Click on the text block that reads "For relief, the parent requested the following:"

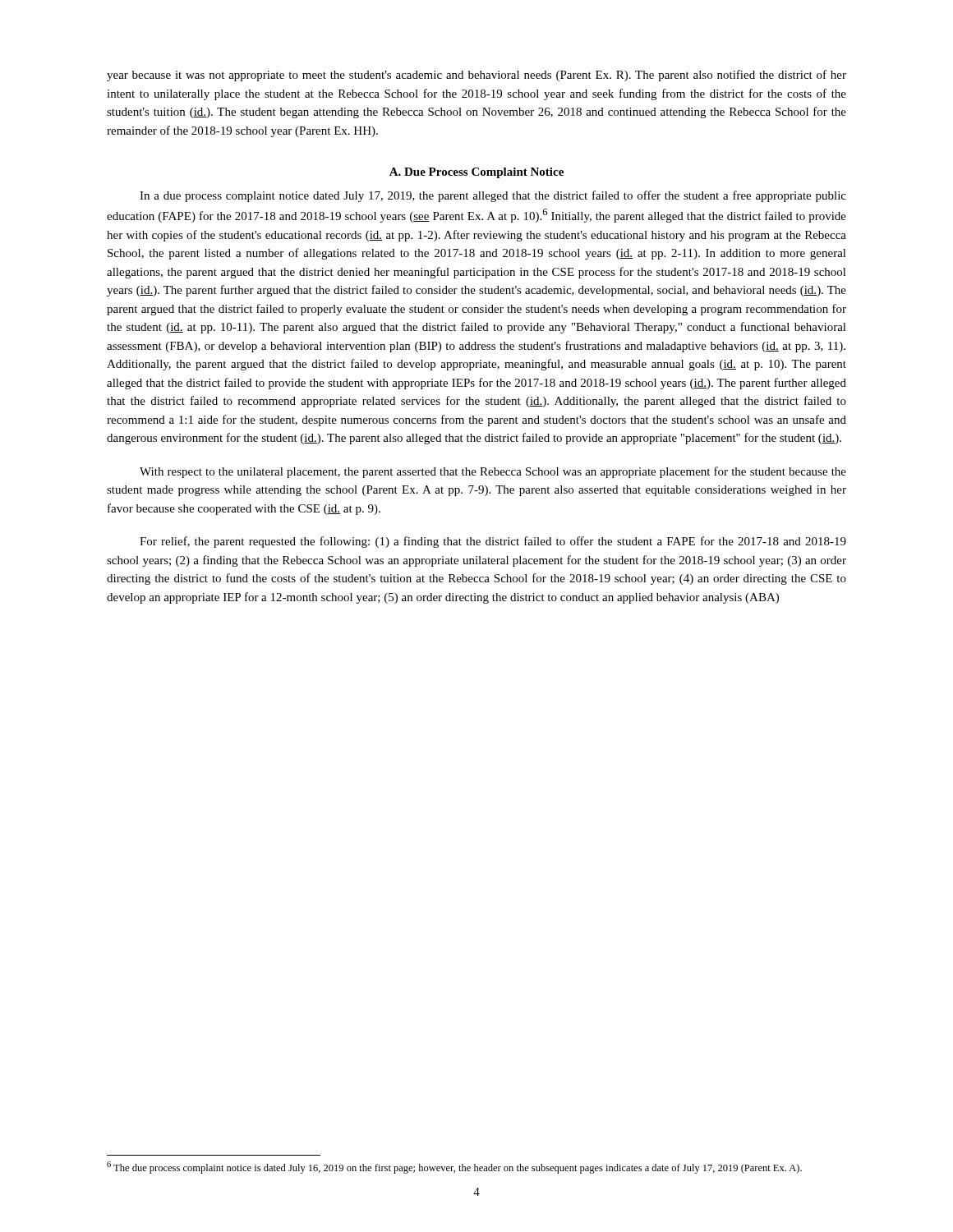476,569
